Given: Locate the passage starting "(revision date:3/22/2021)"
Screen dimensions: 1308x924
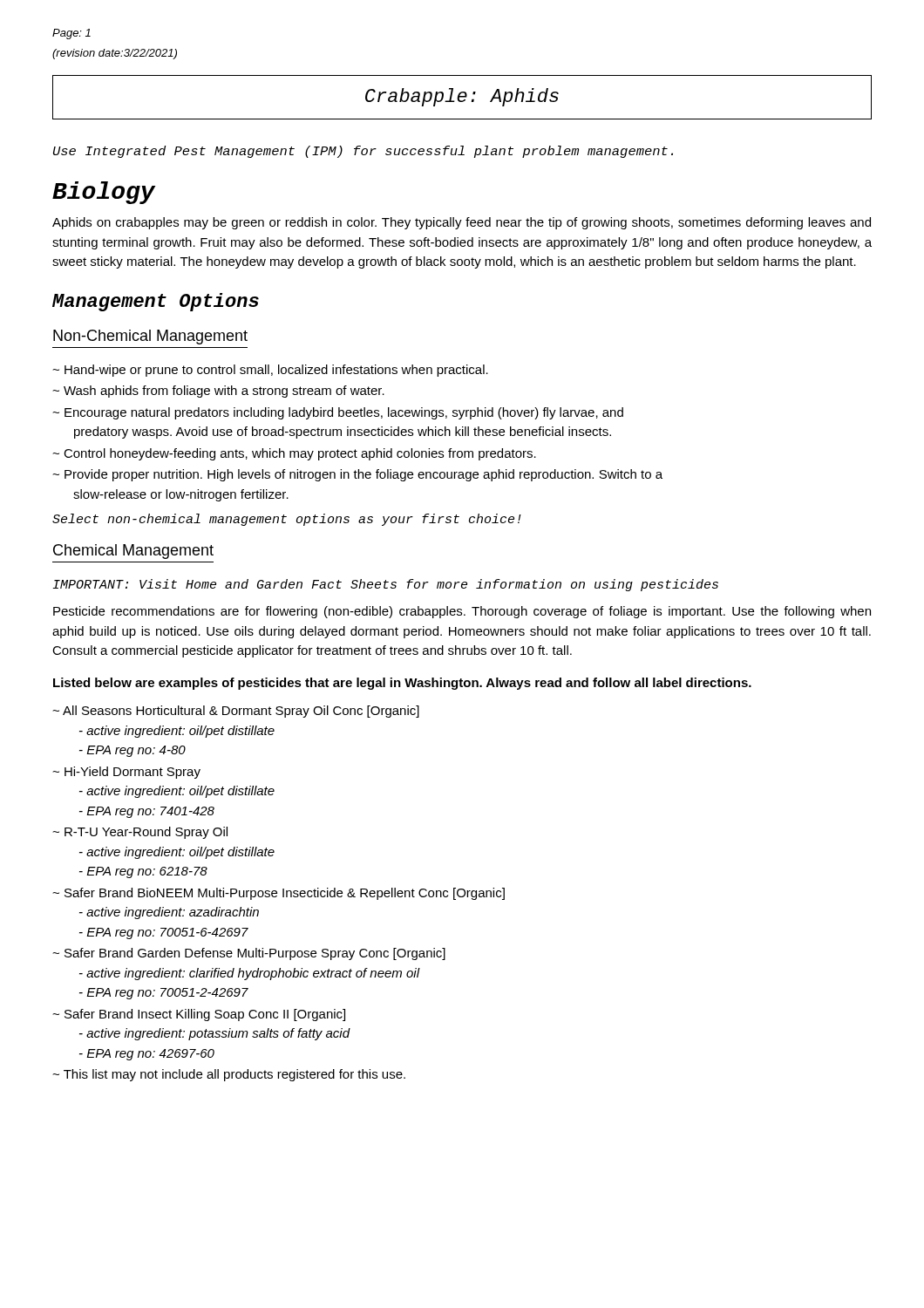Looking at the screenshot, I should 115,53.
